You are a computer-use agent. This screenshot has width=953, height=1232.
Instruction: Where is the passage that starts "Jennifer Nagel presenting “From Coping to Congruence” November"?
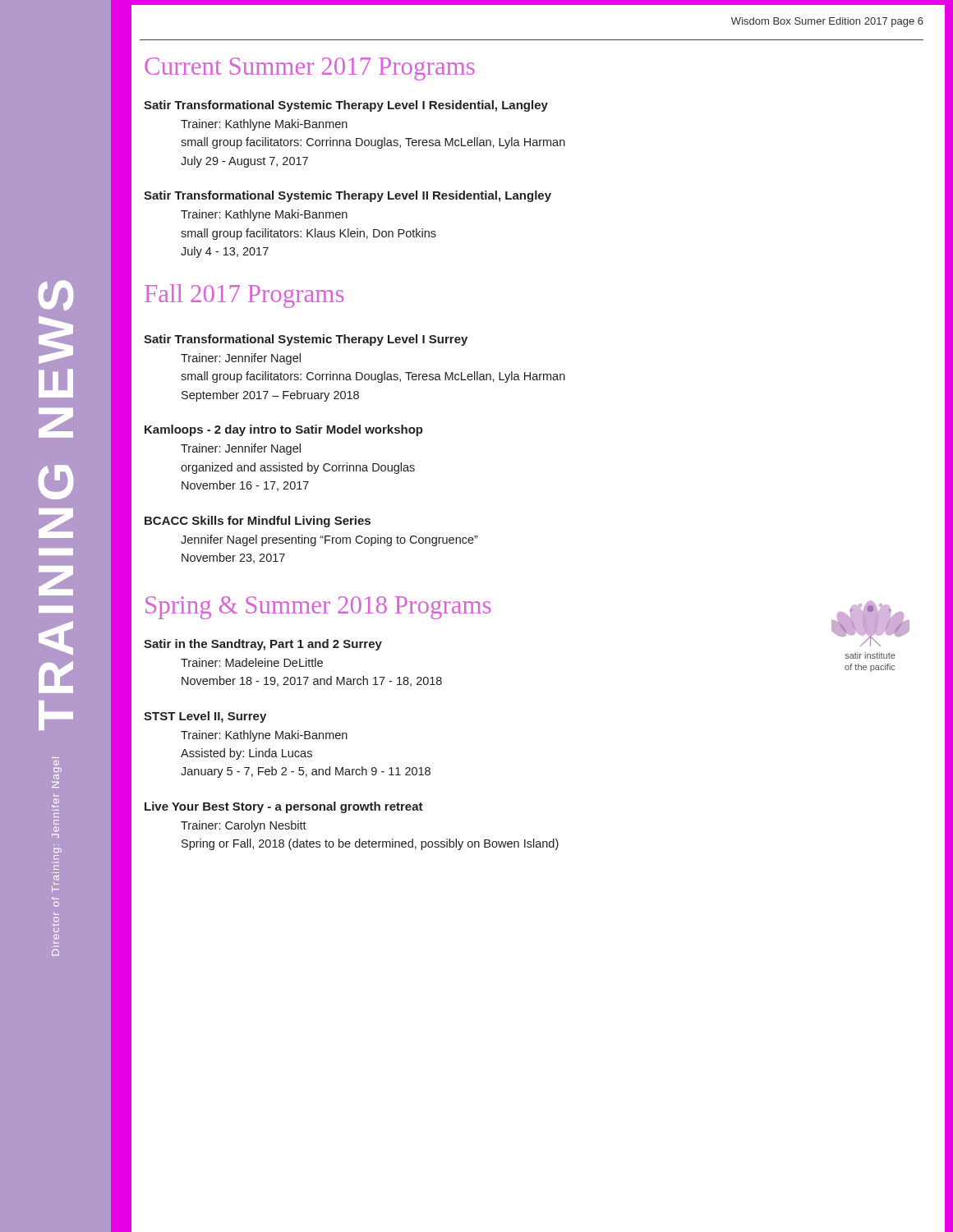329,549
